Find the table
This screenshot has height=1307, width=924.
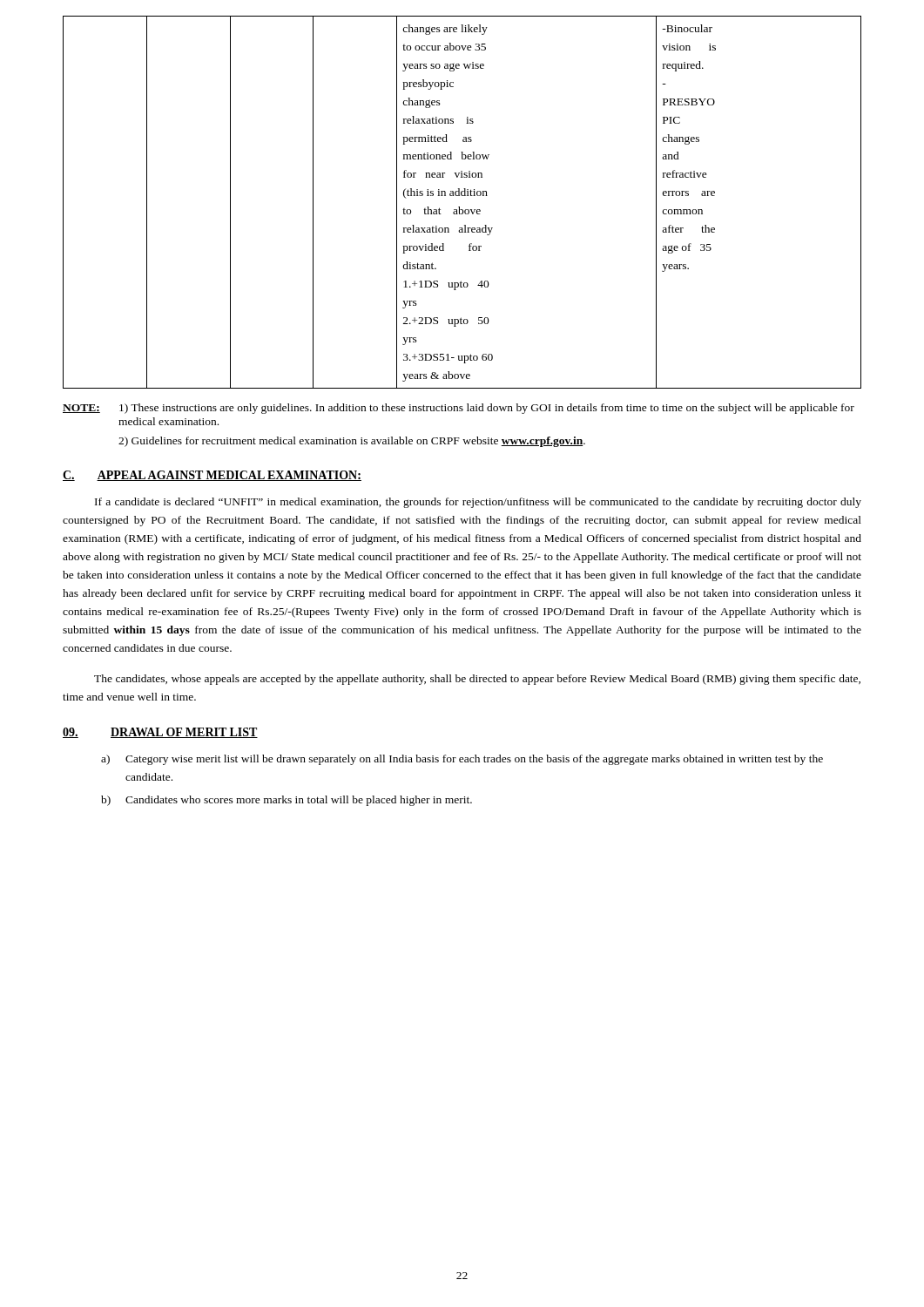462,202
